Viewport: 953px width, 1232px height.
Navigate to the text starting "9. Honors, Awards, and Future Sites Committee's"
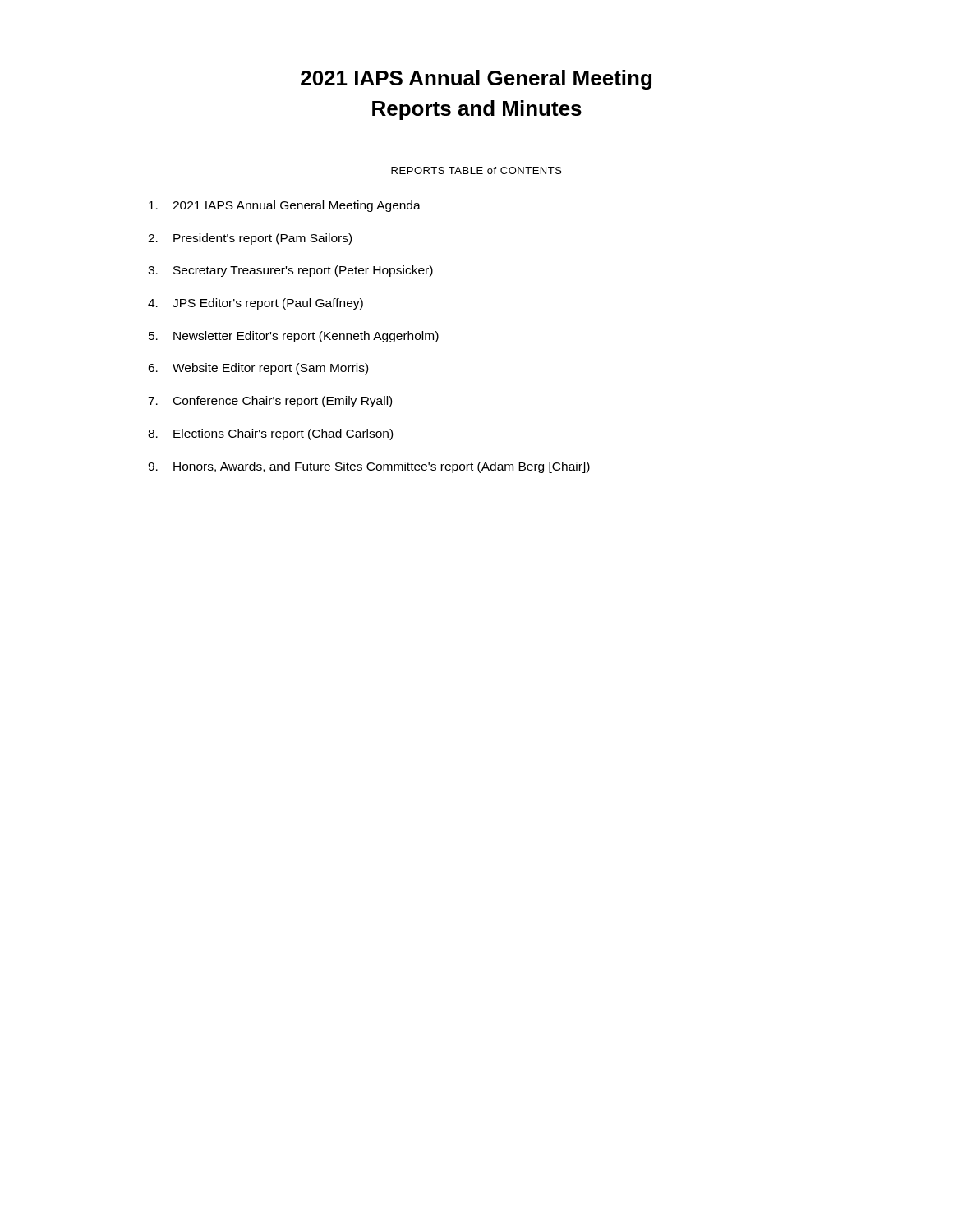click(476, 466)
